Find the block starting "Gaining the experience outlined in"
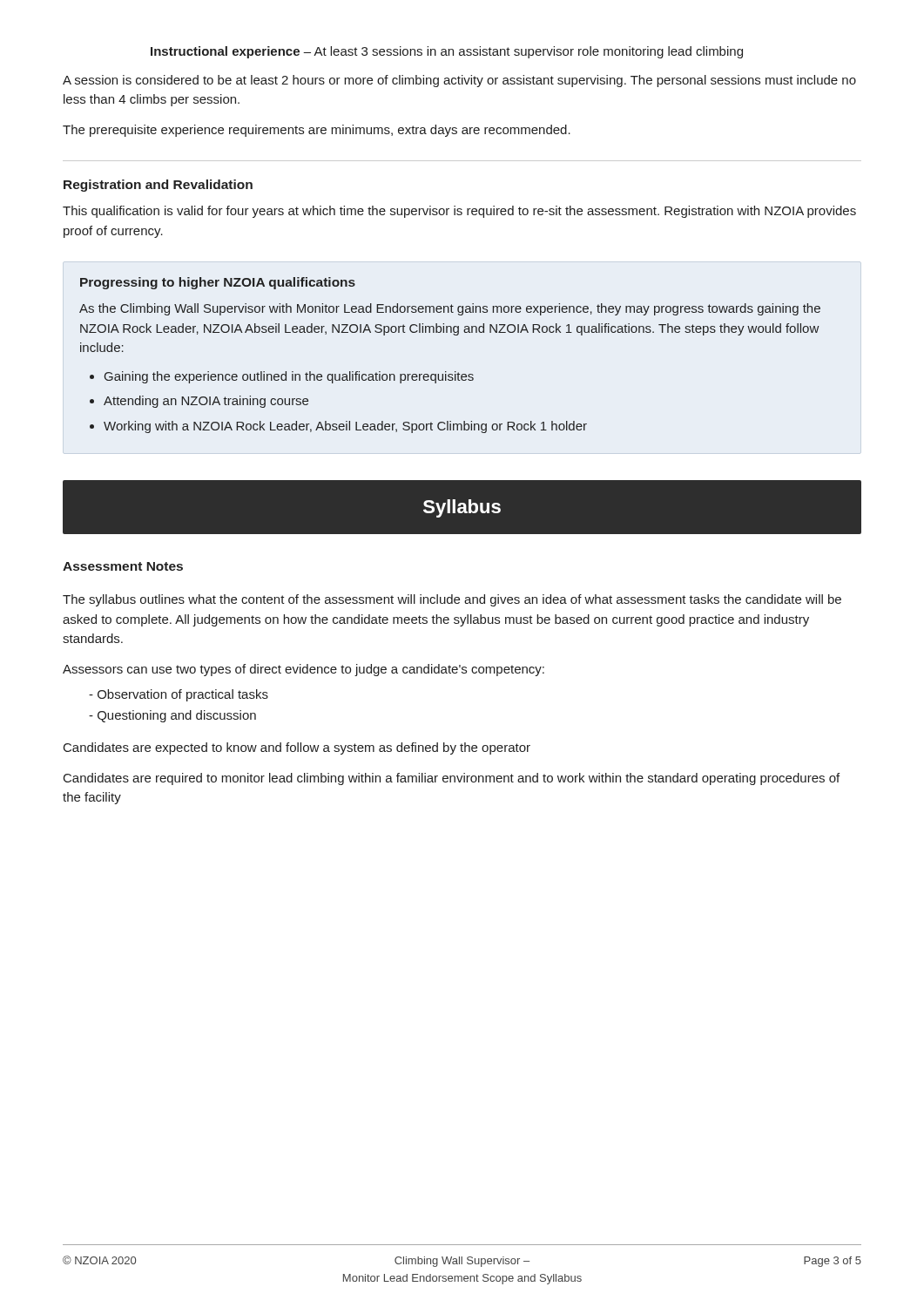This screenshot has width=924, height=1307. (x=289, y=376)
